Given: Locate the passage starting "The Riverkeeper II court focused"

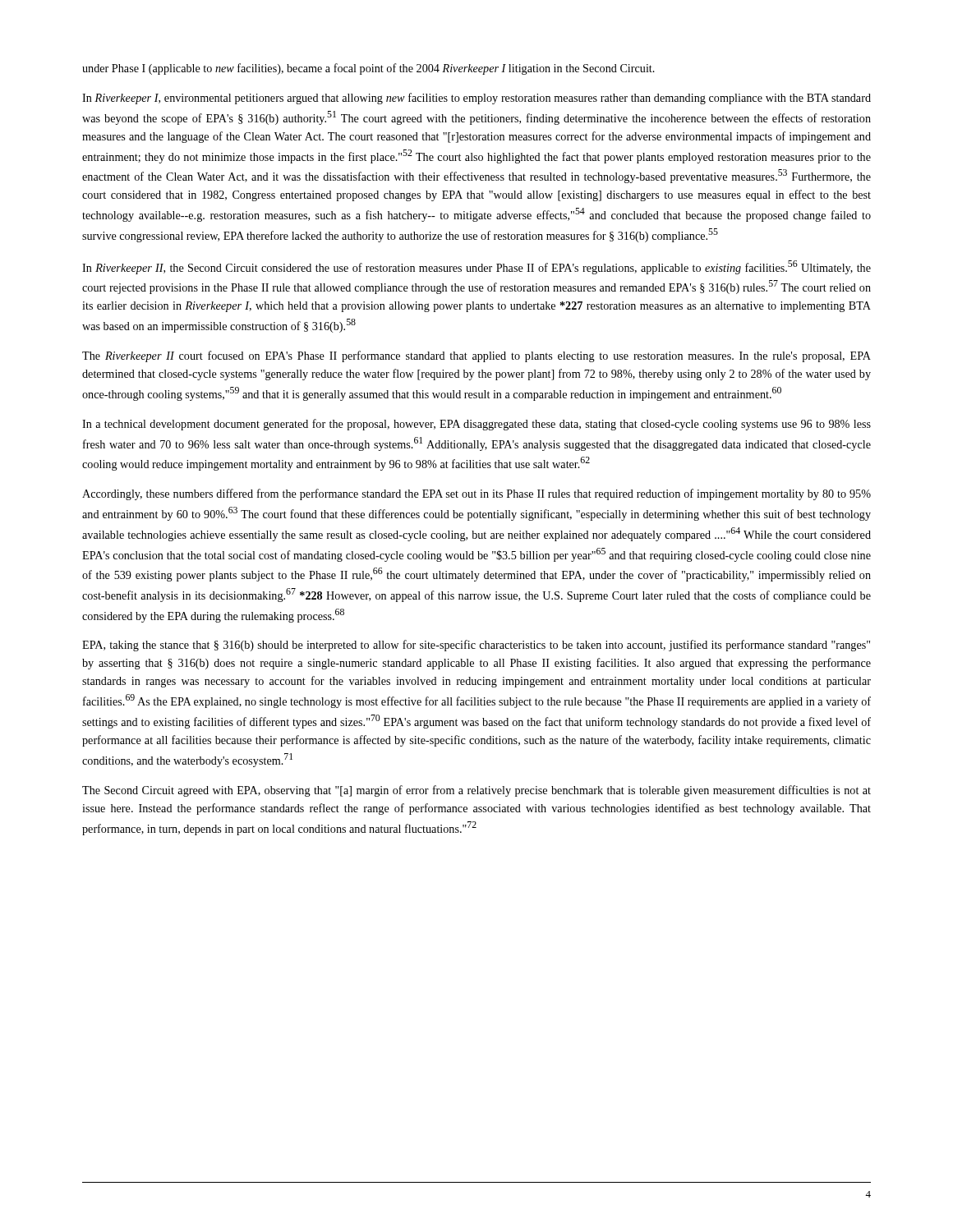Looking at the screenshot, I should pyautogui.click(x=476, y=375).
